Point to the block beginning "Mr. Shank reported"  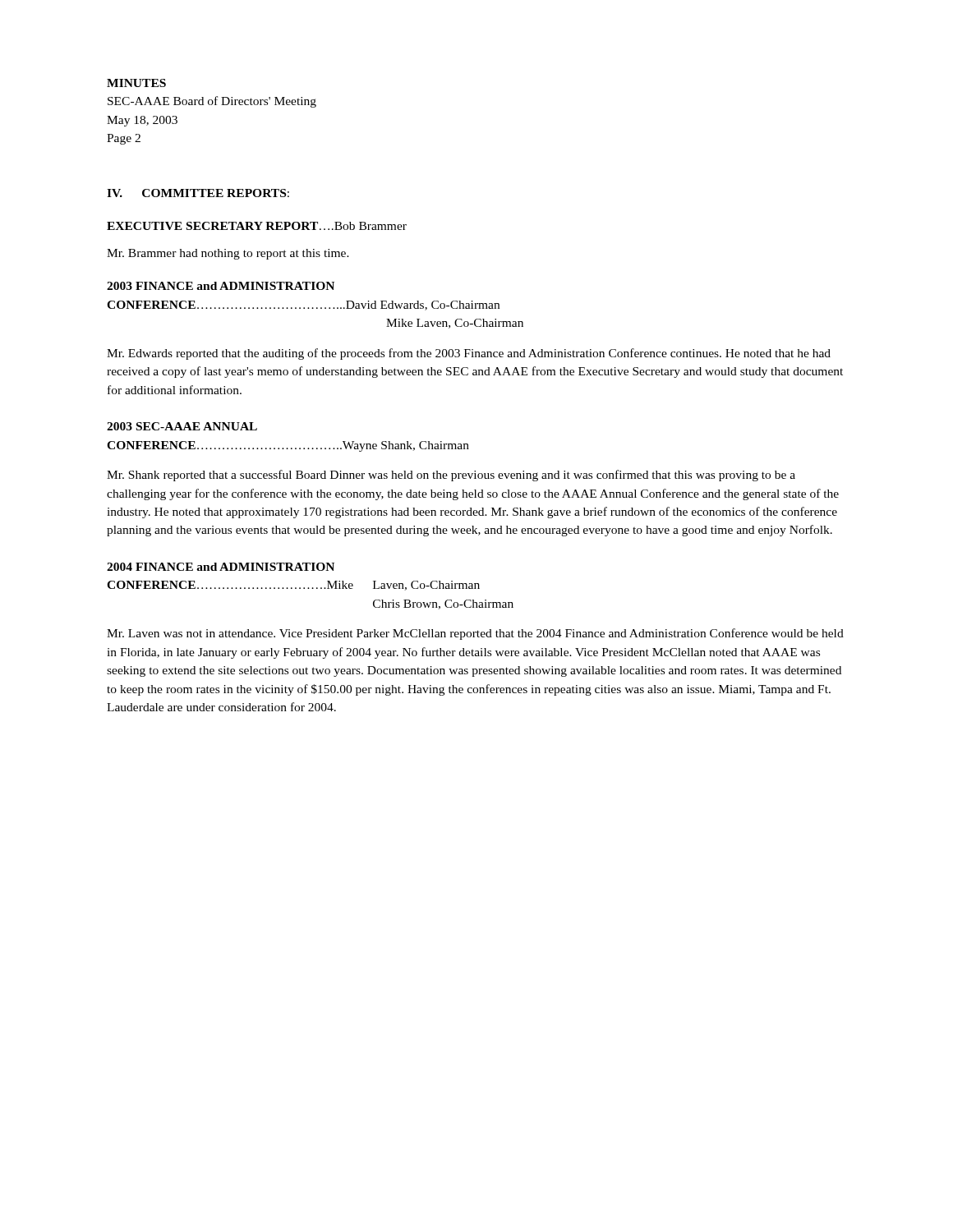pyautogui.click(x=473, y=502)
